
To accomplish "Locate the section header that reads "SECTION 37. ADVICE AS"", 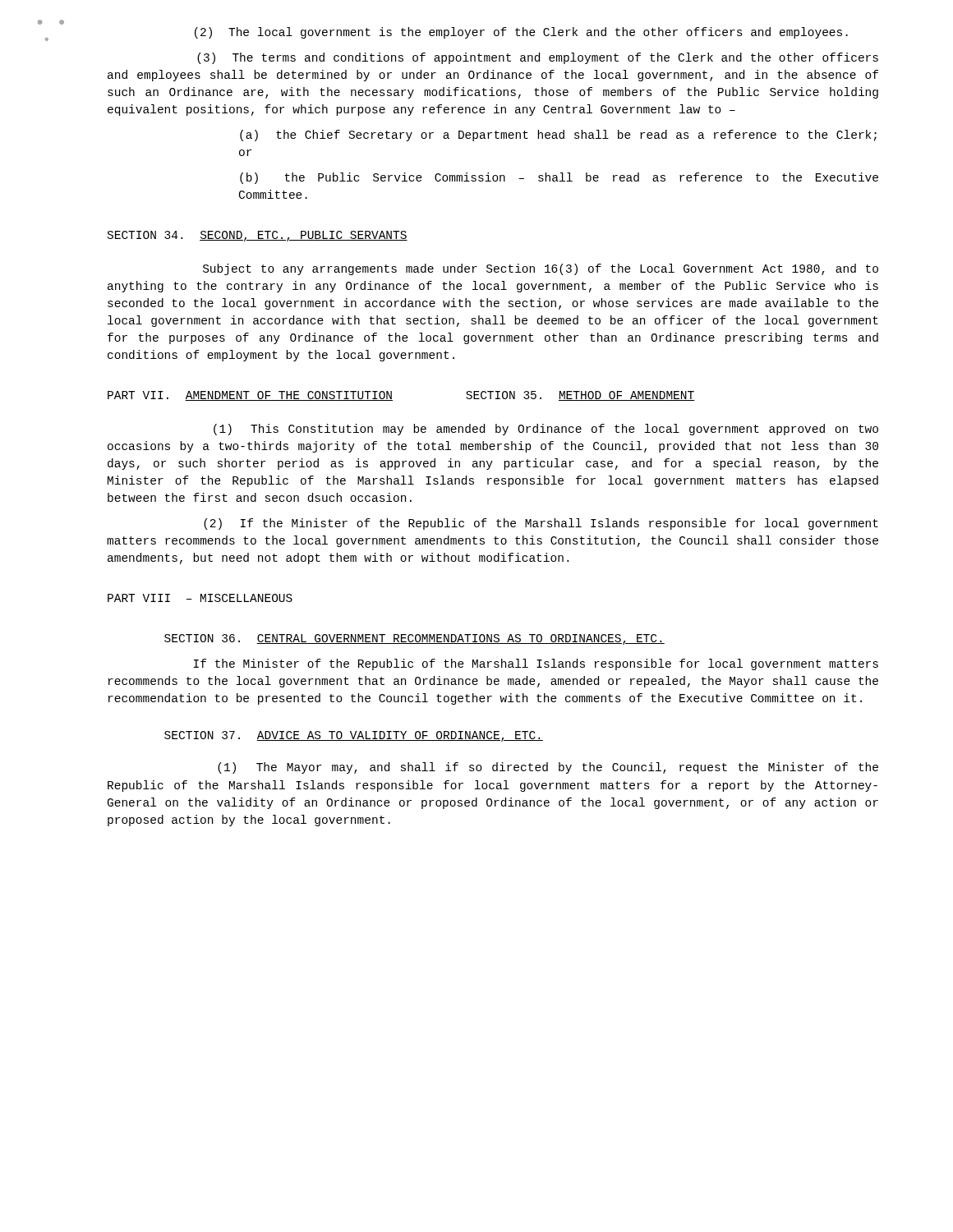I will tap(325, 736).
